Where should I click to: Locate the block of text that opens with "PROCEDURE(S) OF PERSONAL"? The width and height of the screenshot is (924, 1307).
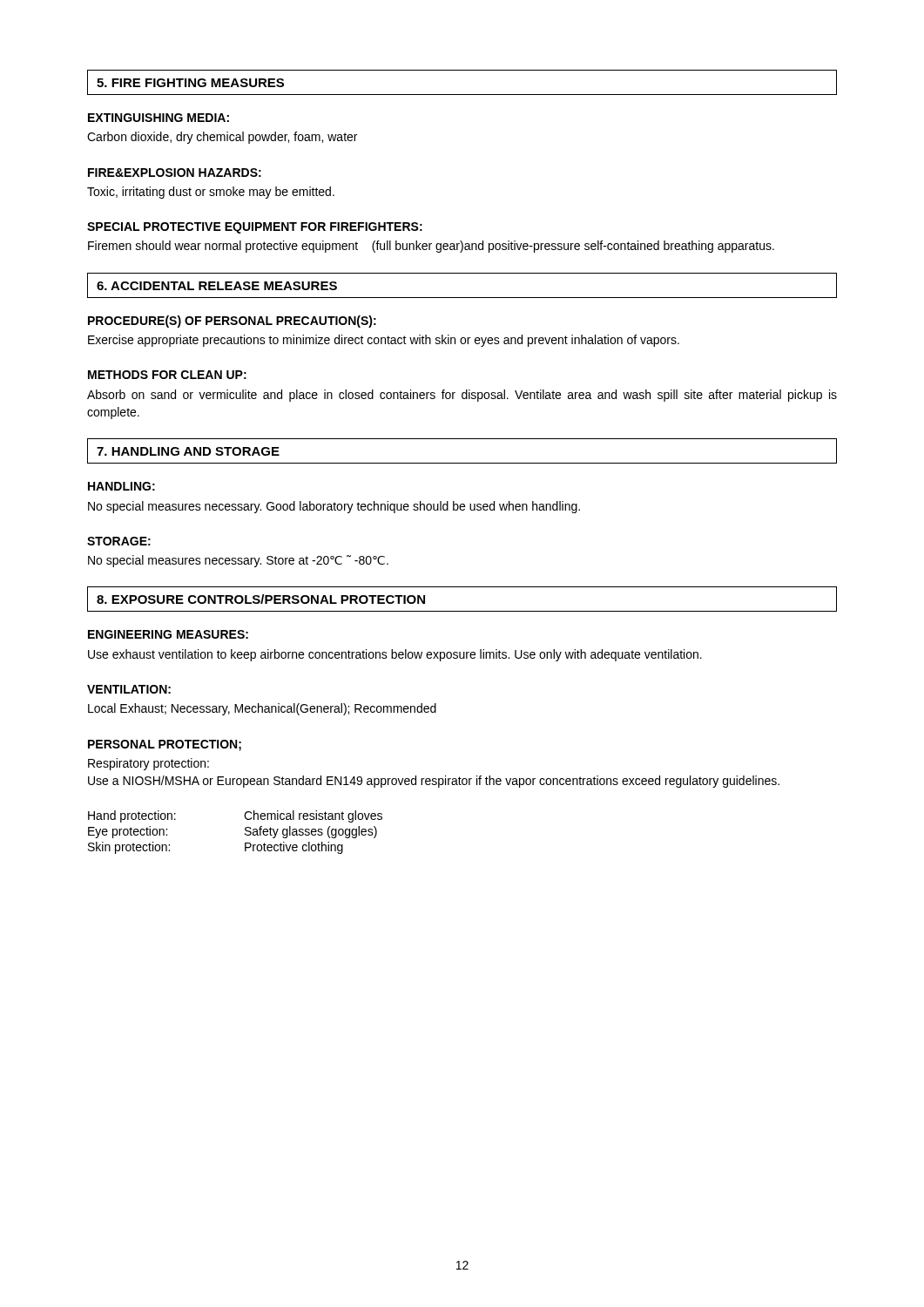click(462, 329)
